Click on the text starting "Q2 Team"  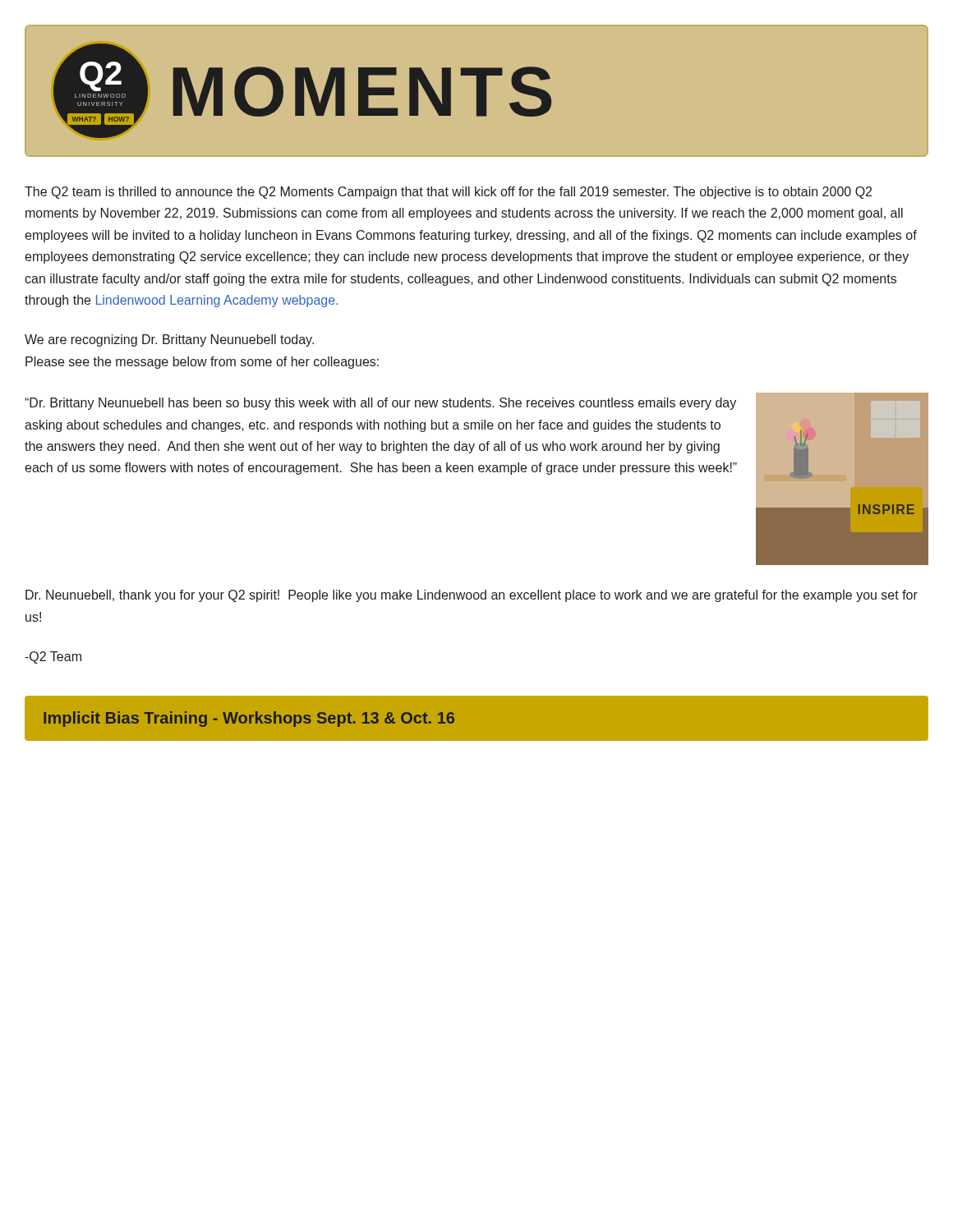(53, 657)
